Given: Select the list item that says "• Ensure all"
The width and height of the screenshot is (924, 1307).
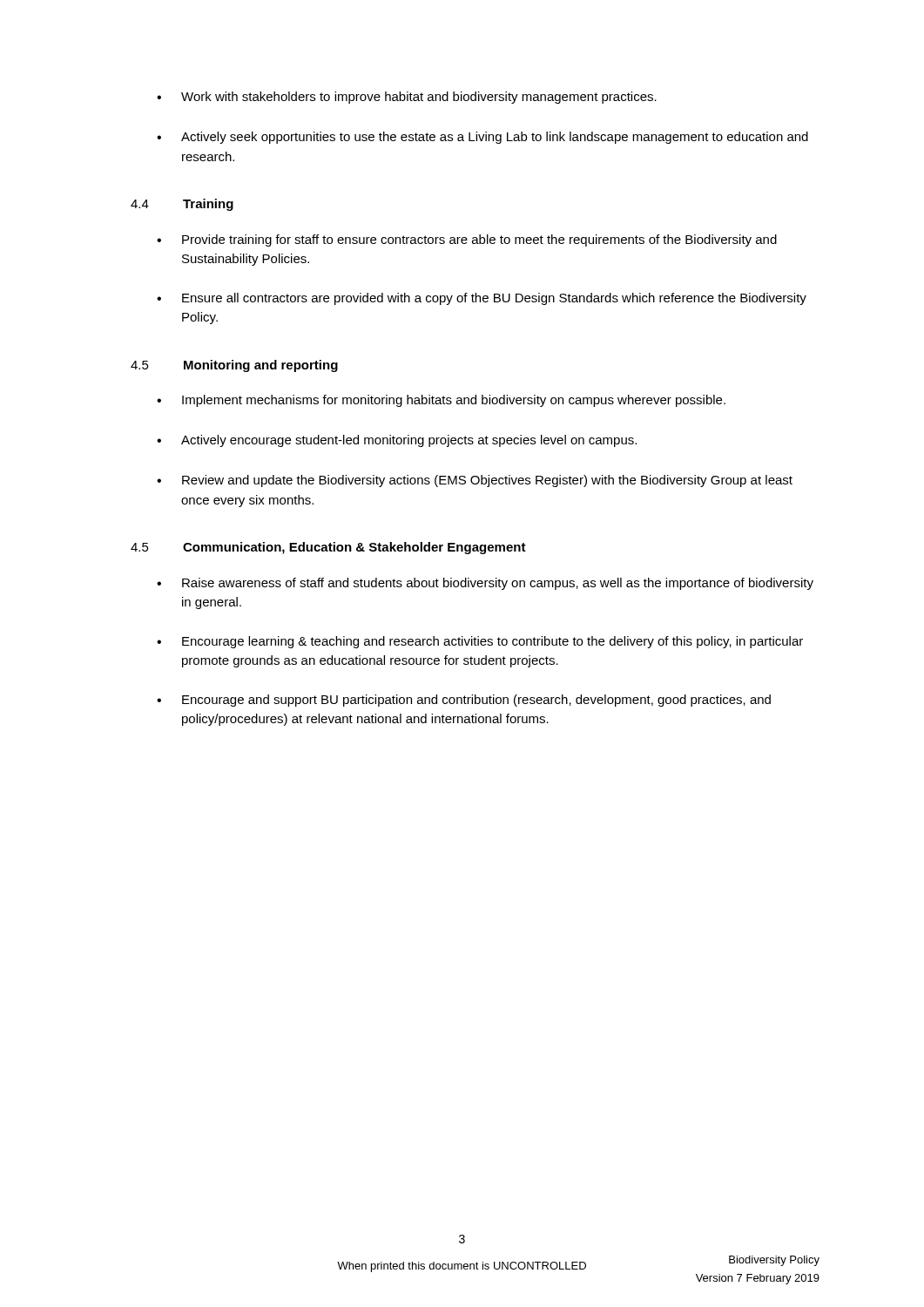Looking at the screenshot, I should point(488,308).
